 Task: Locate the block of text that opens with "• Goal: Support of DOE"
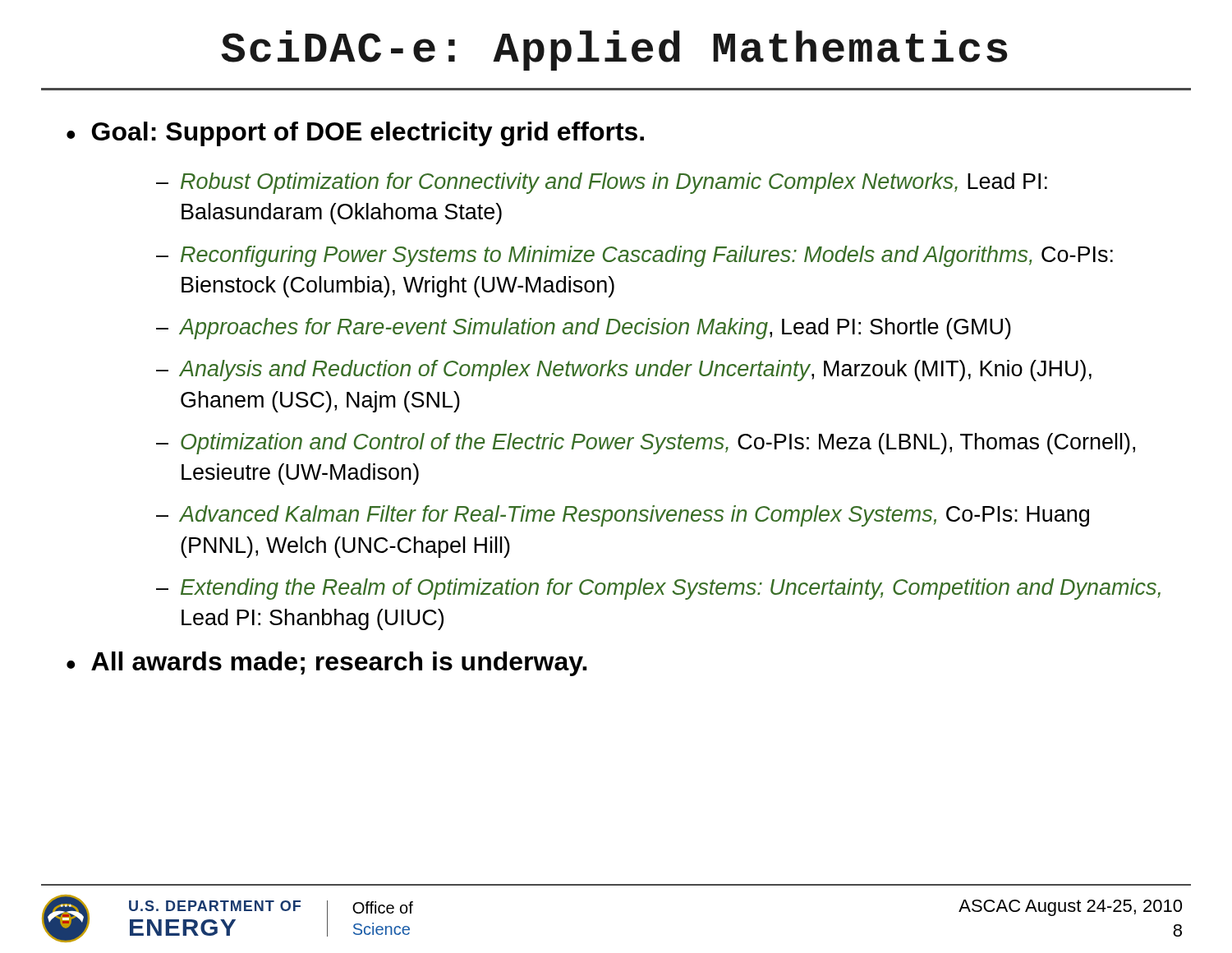[x=356, y=134]
